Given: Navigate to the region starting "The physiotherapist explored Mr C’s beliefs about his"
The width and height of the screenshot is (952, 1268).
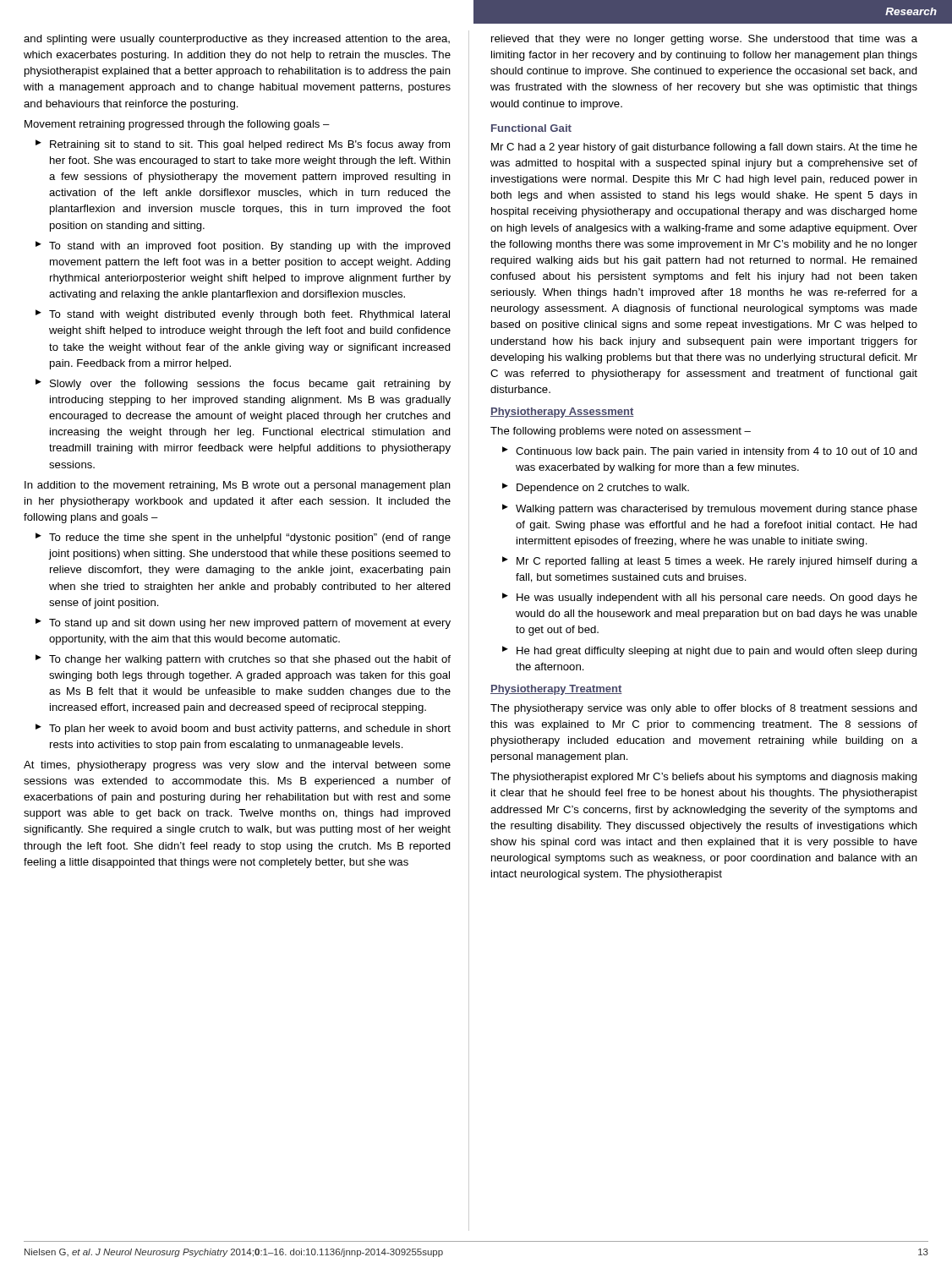Looking at the screenshot, I should coord(704,825).
